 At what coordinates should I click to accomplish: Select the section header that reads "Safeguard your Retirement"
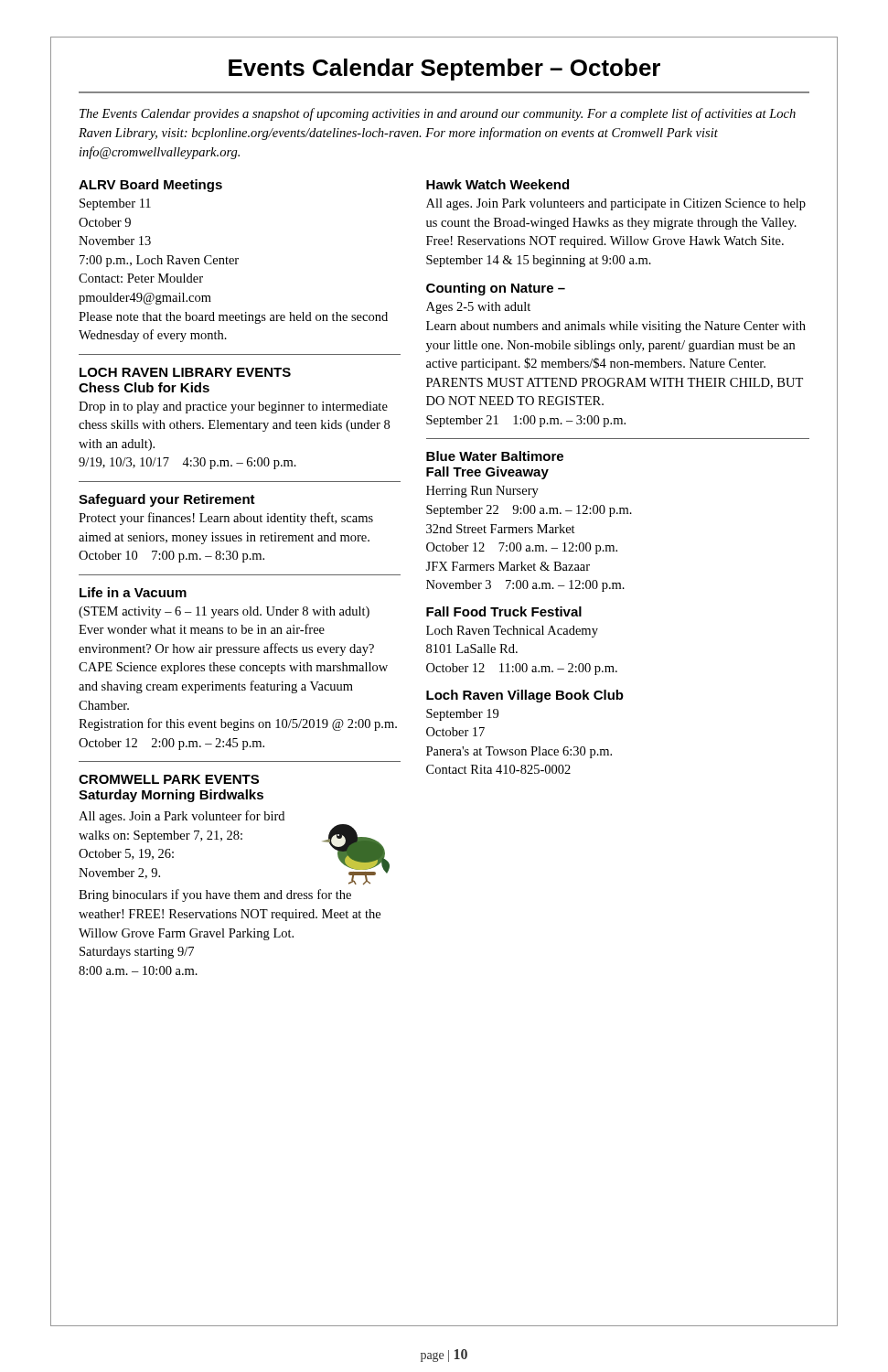click(x=167, y=499)
